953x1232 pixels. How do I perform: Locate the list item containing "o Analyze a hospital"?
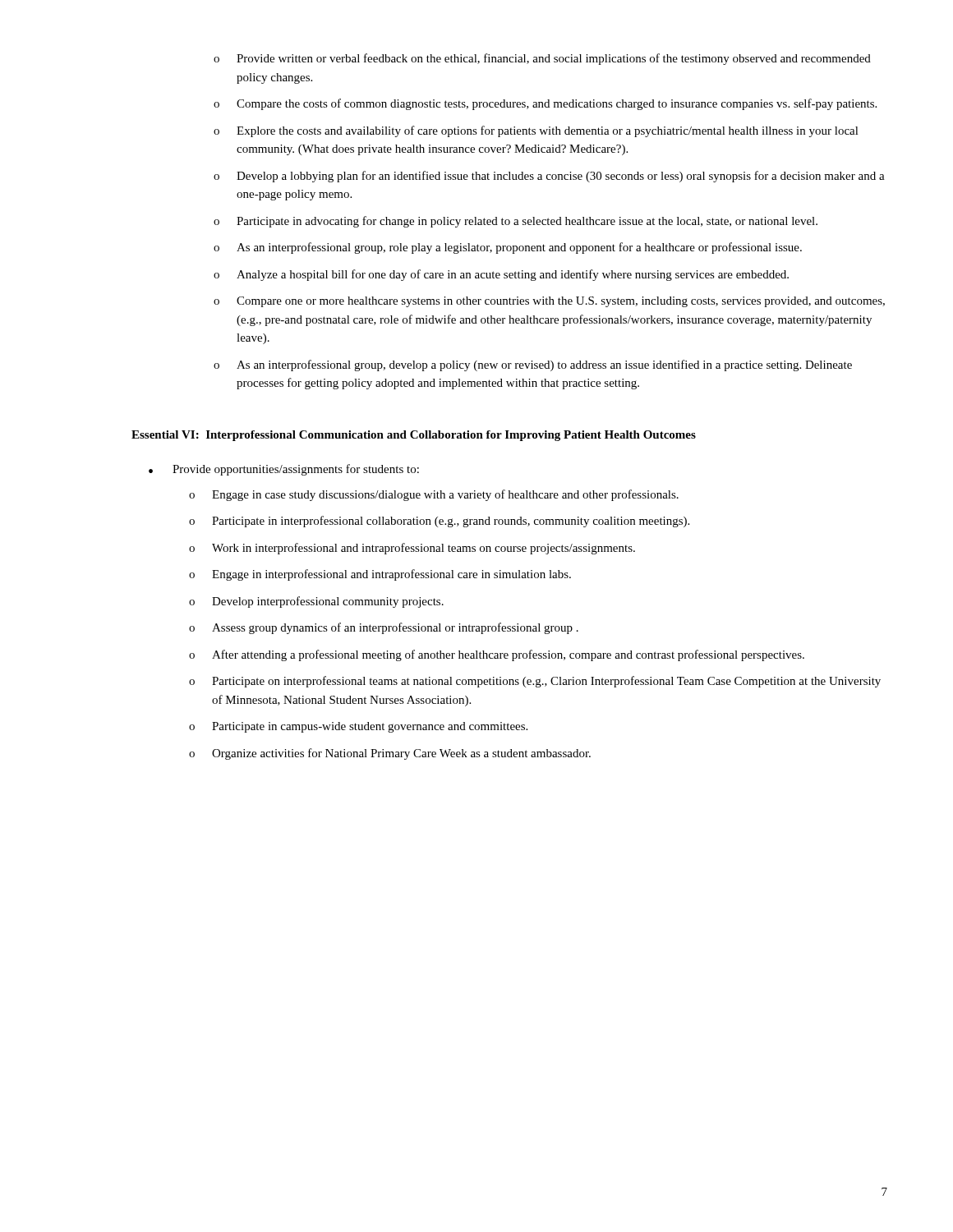click(550, 274)
